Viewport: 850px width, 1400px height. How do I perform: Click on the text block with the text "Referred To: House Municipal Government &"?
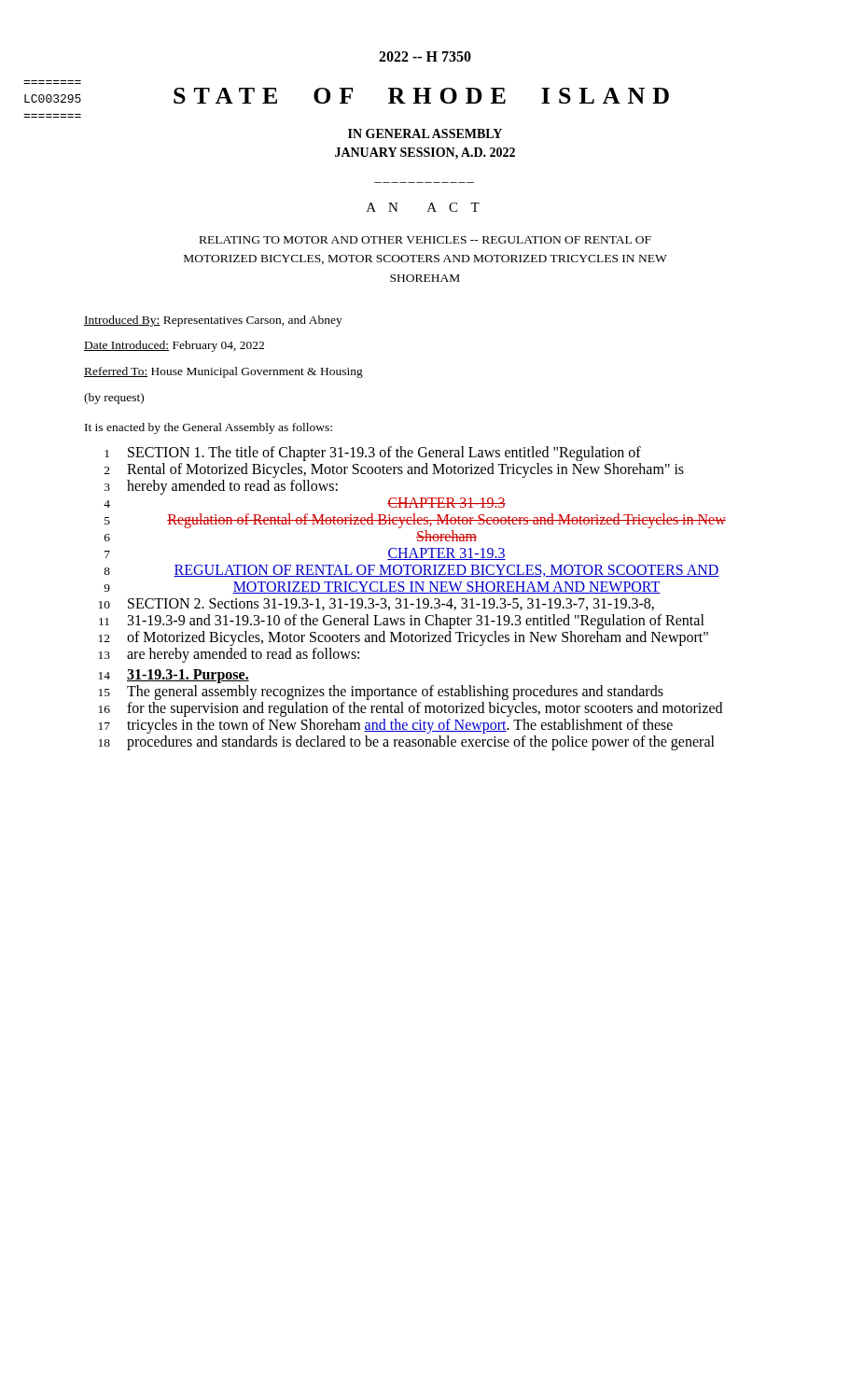point(223,371)
